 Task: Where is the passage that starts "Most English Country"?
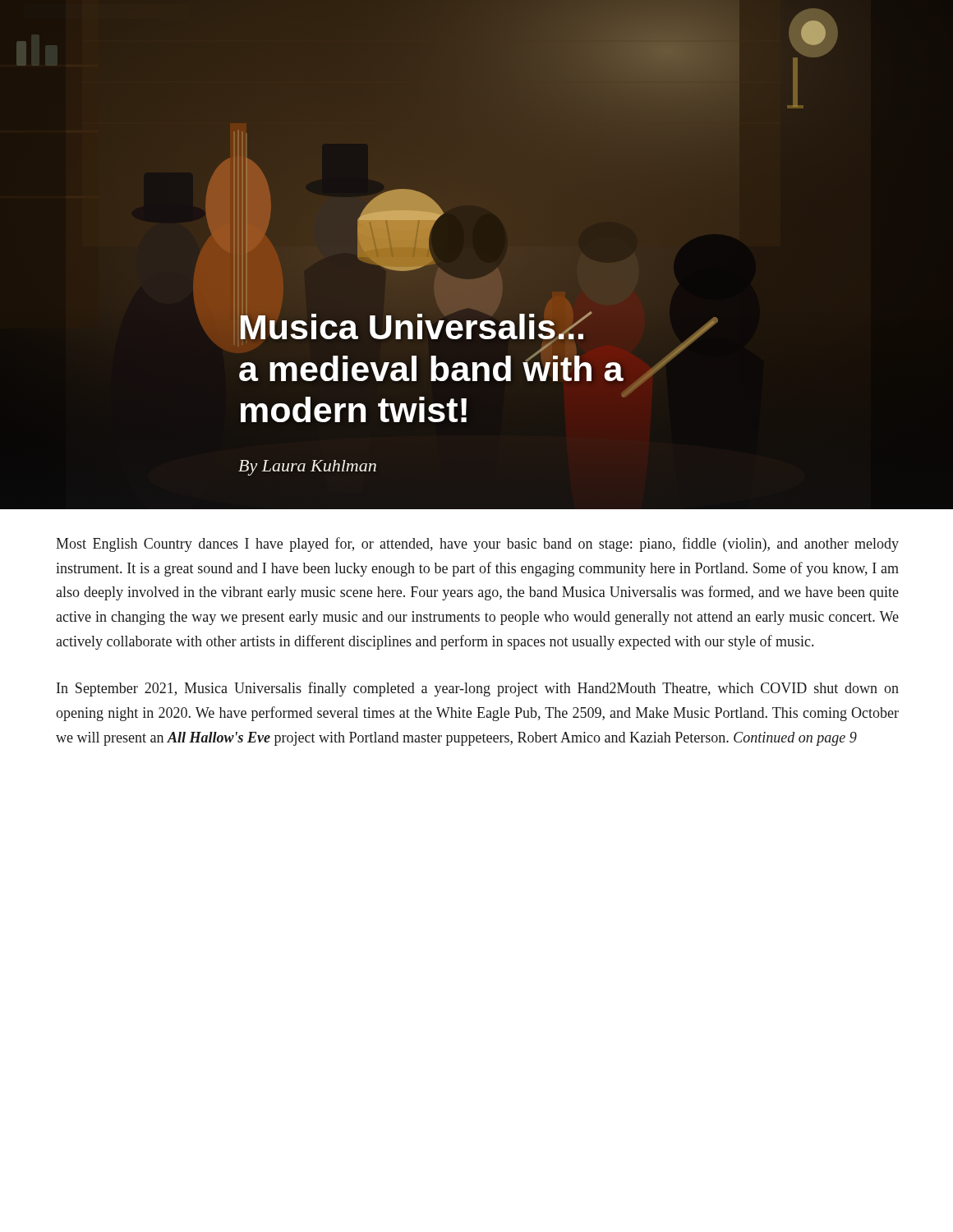pos(477,593)
